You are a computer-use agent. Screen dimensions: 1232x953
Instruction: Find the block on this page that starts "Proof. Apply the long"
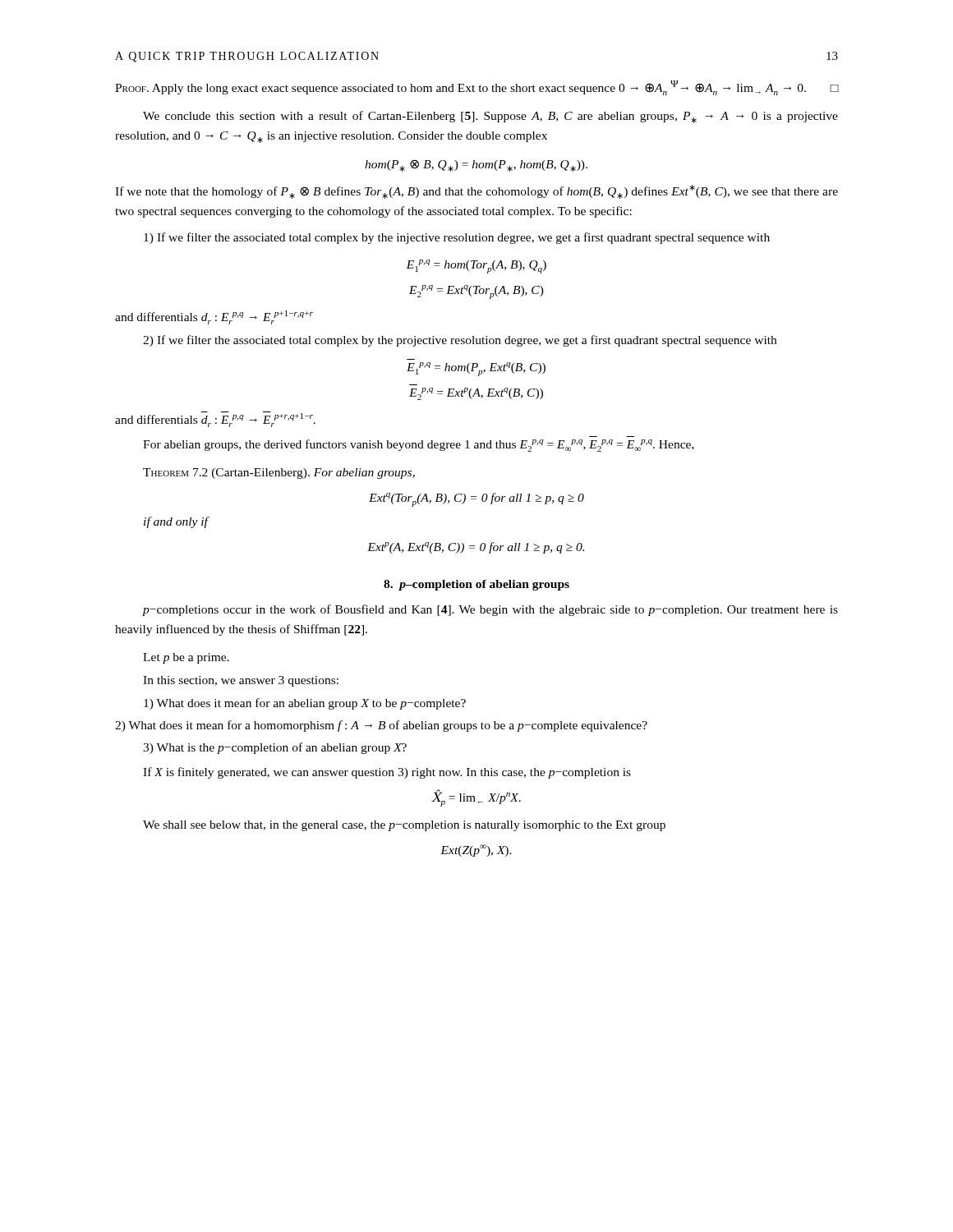tap(476, 88)
